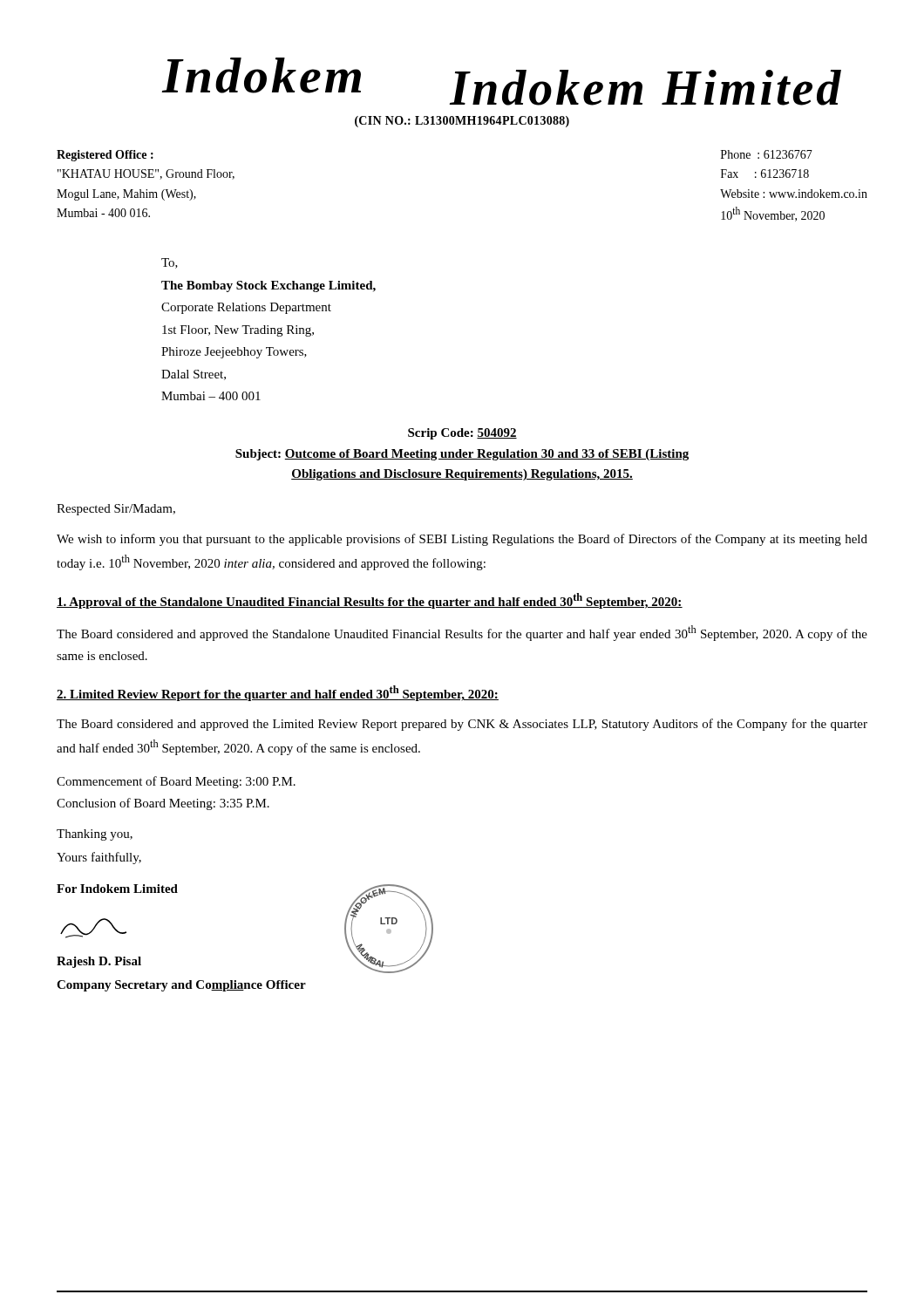The image size is (924, 1308).
Task: Locate the text "Thanking you,"
Action: [x=95, y=834]
